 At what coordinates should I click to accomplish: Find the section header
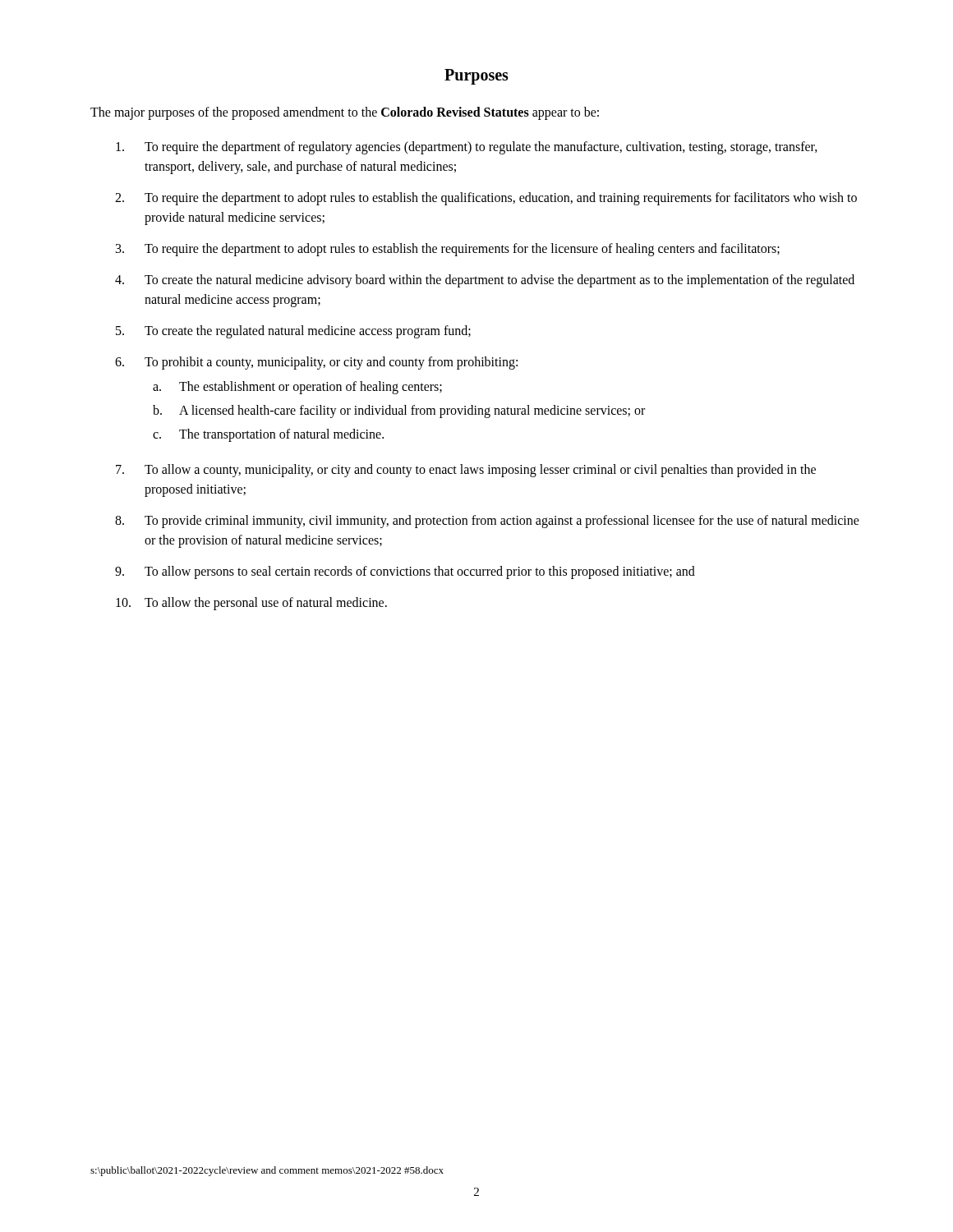coord(476,75)
